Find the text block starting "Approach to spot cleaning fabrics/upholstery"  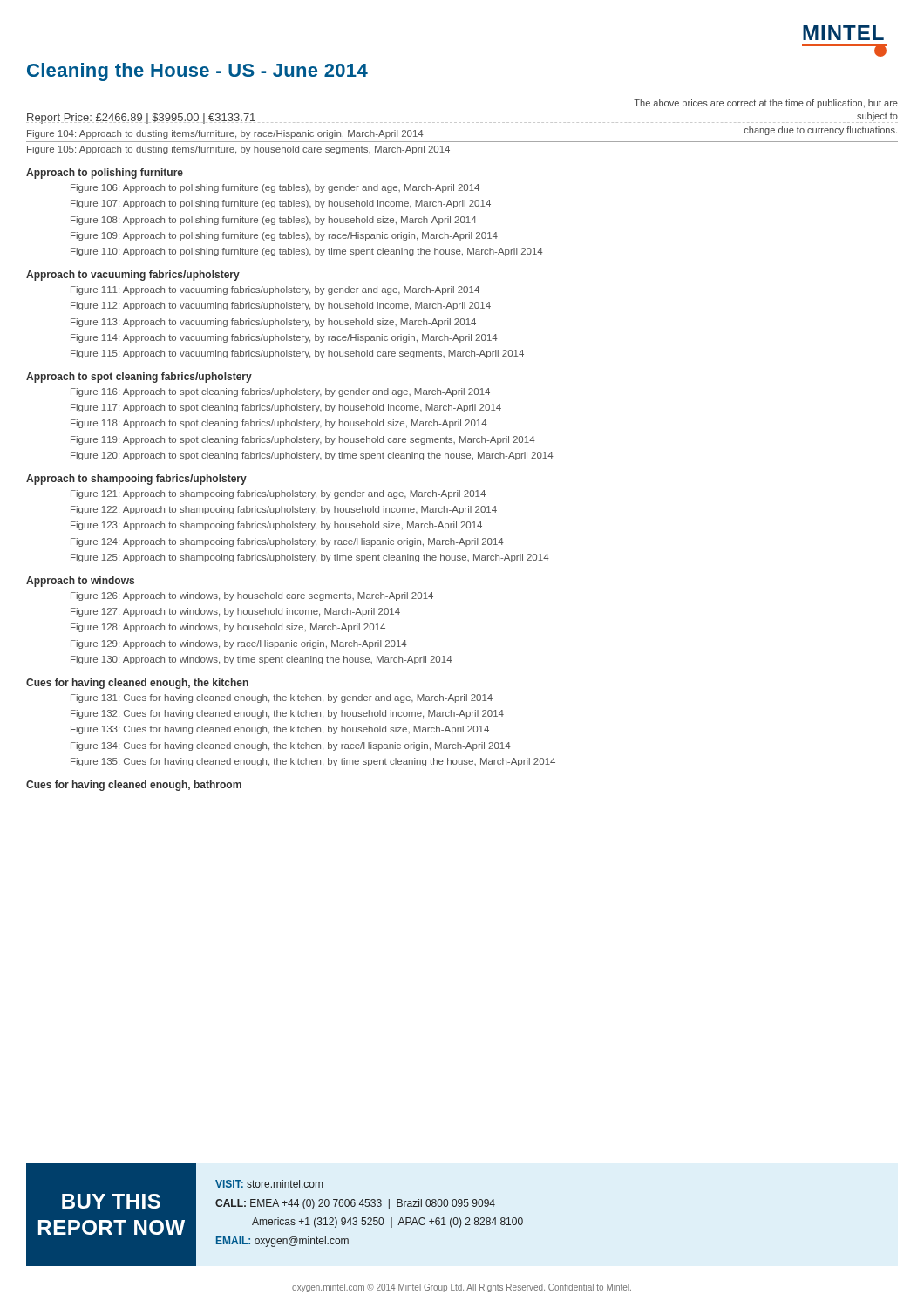[139, 376]
